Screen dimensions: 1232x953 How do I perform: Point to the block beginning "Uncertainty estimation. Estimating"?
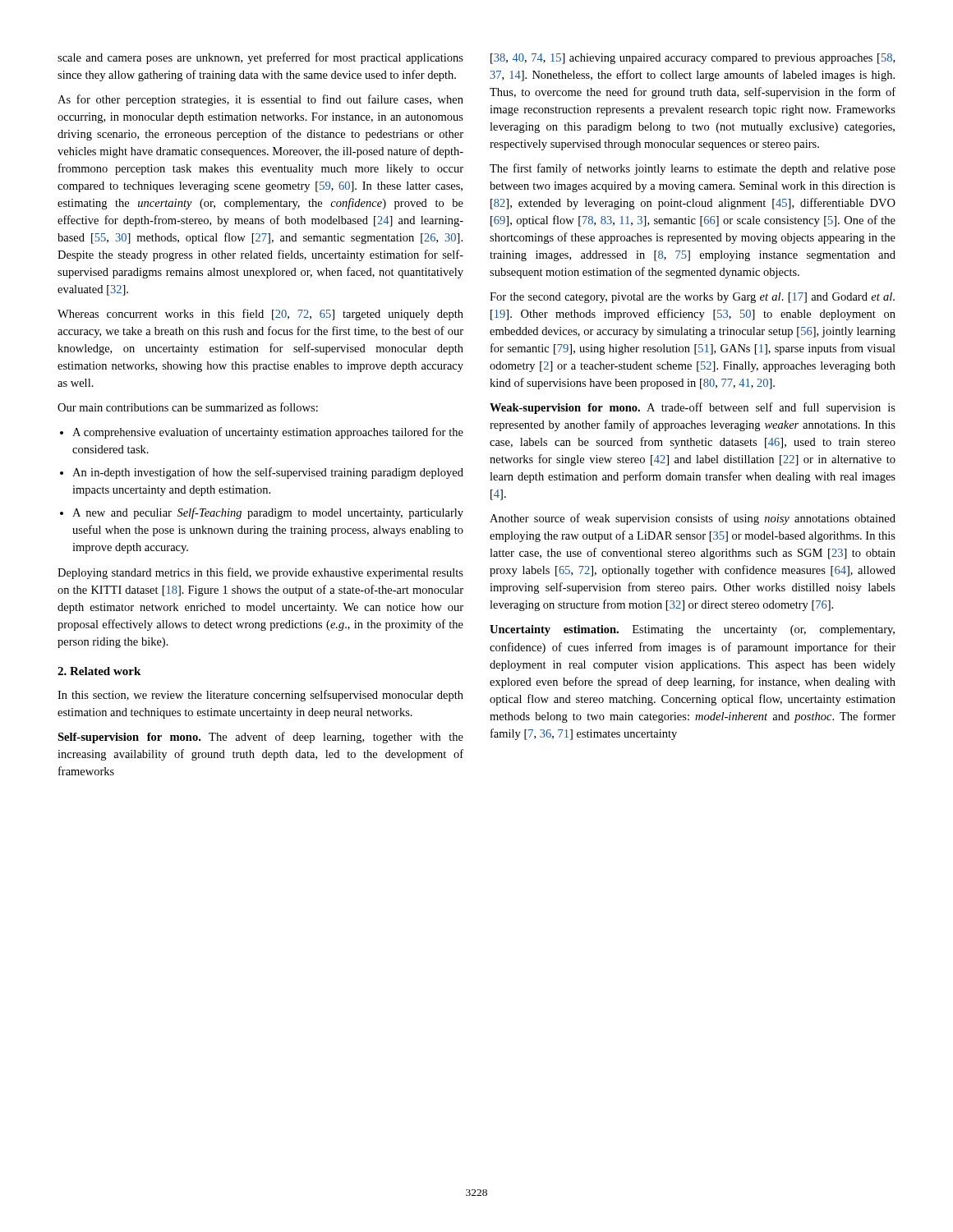[x=693, y=682]
